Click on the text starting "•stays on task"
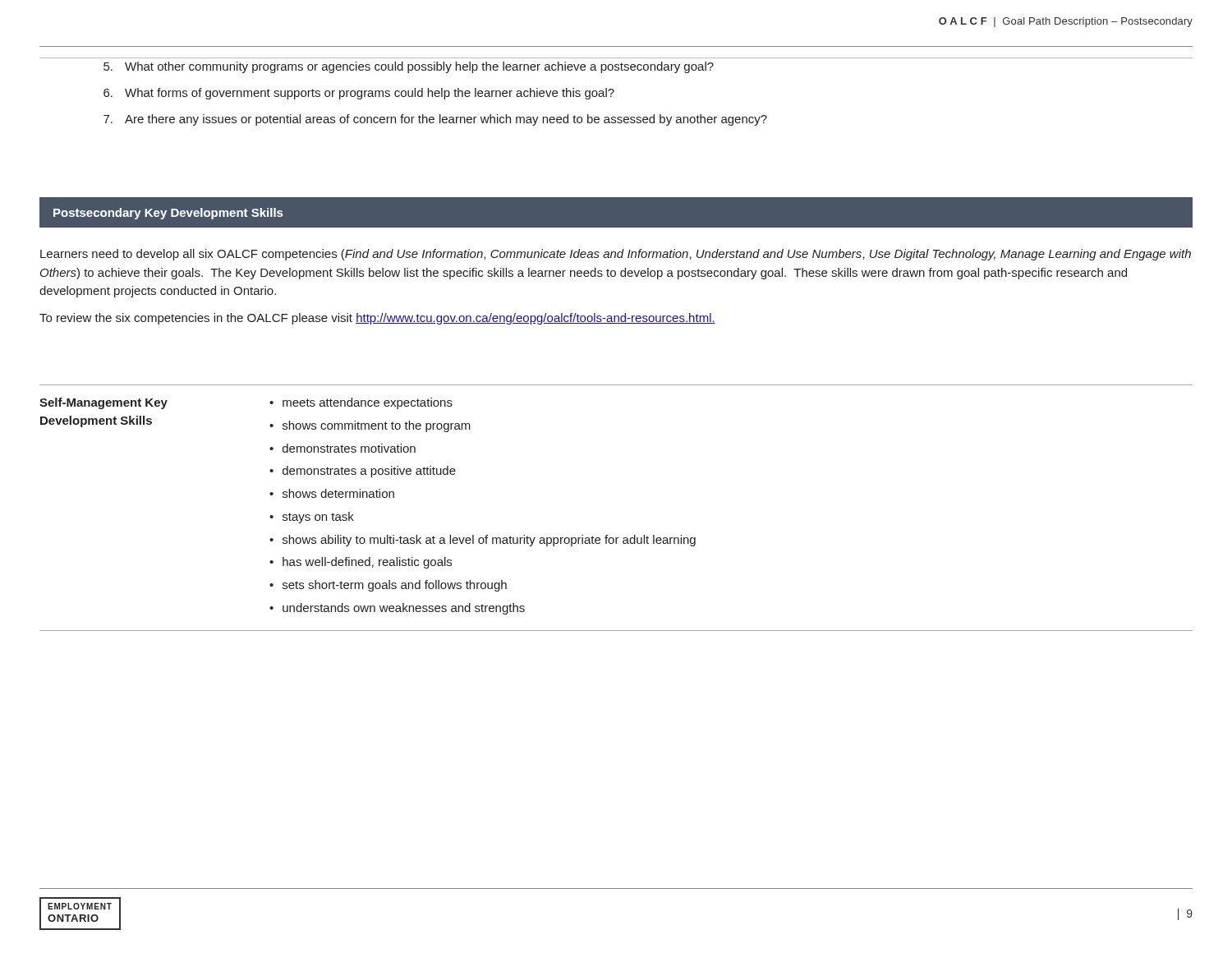 [312, 516]
